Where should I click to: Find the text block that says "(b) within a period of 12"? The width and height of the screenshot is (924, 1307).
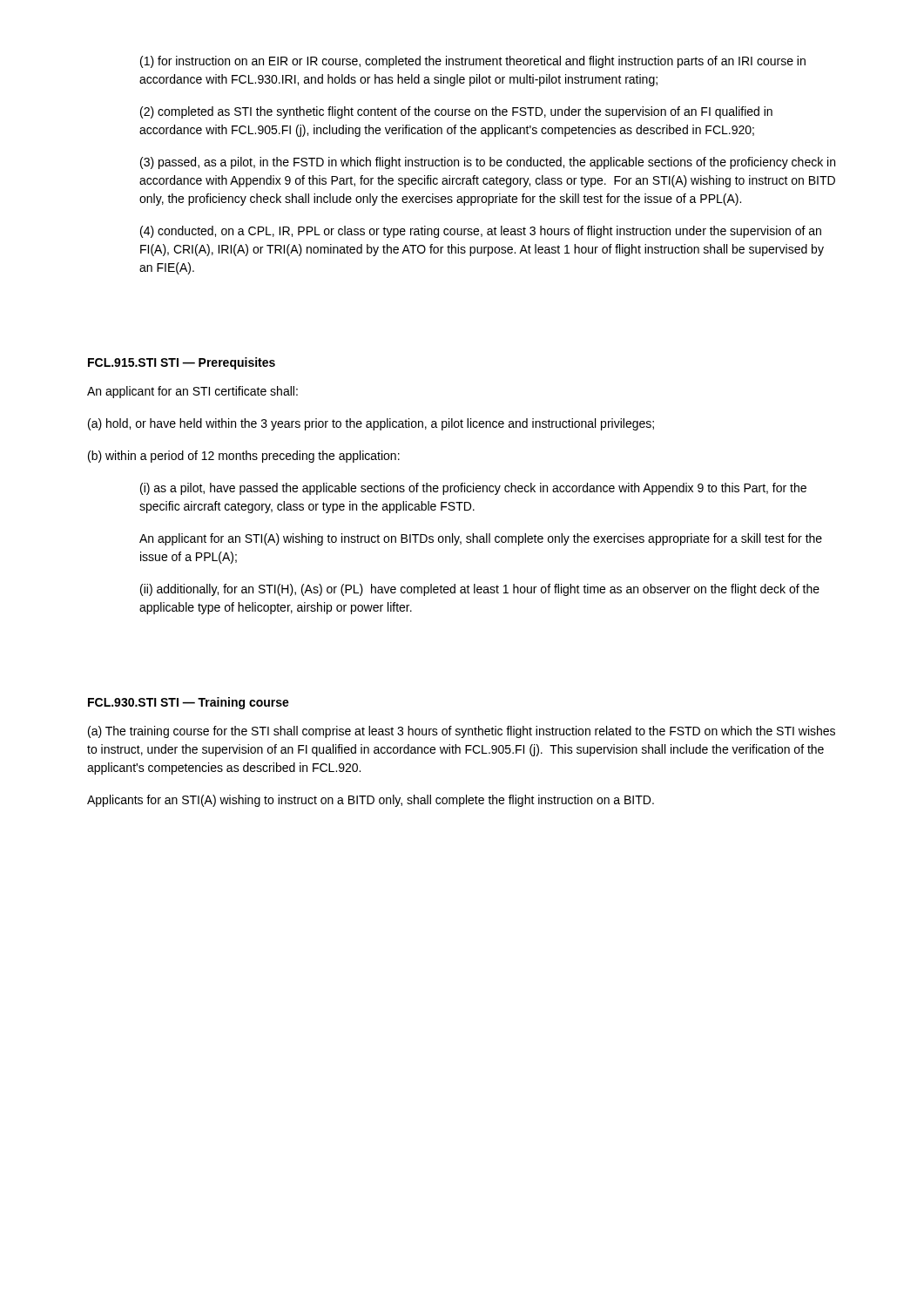244,456
